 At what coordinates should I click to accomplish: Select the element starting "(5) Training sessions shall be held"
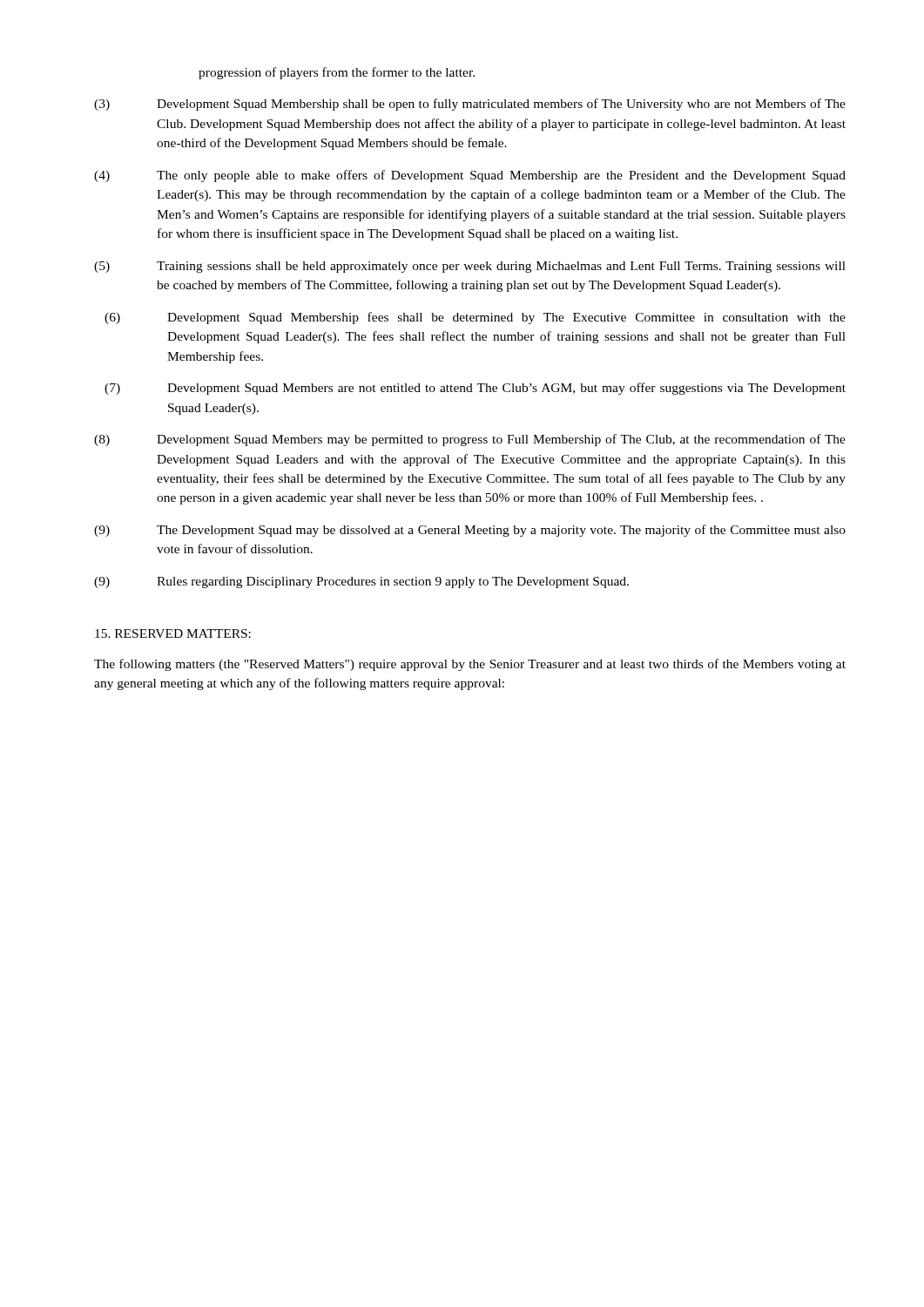pyautogui.click(x=470, y=276)
